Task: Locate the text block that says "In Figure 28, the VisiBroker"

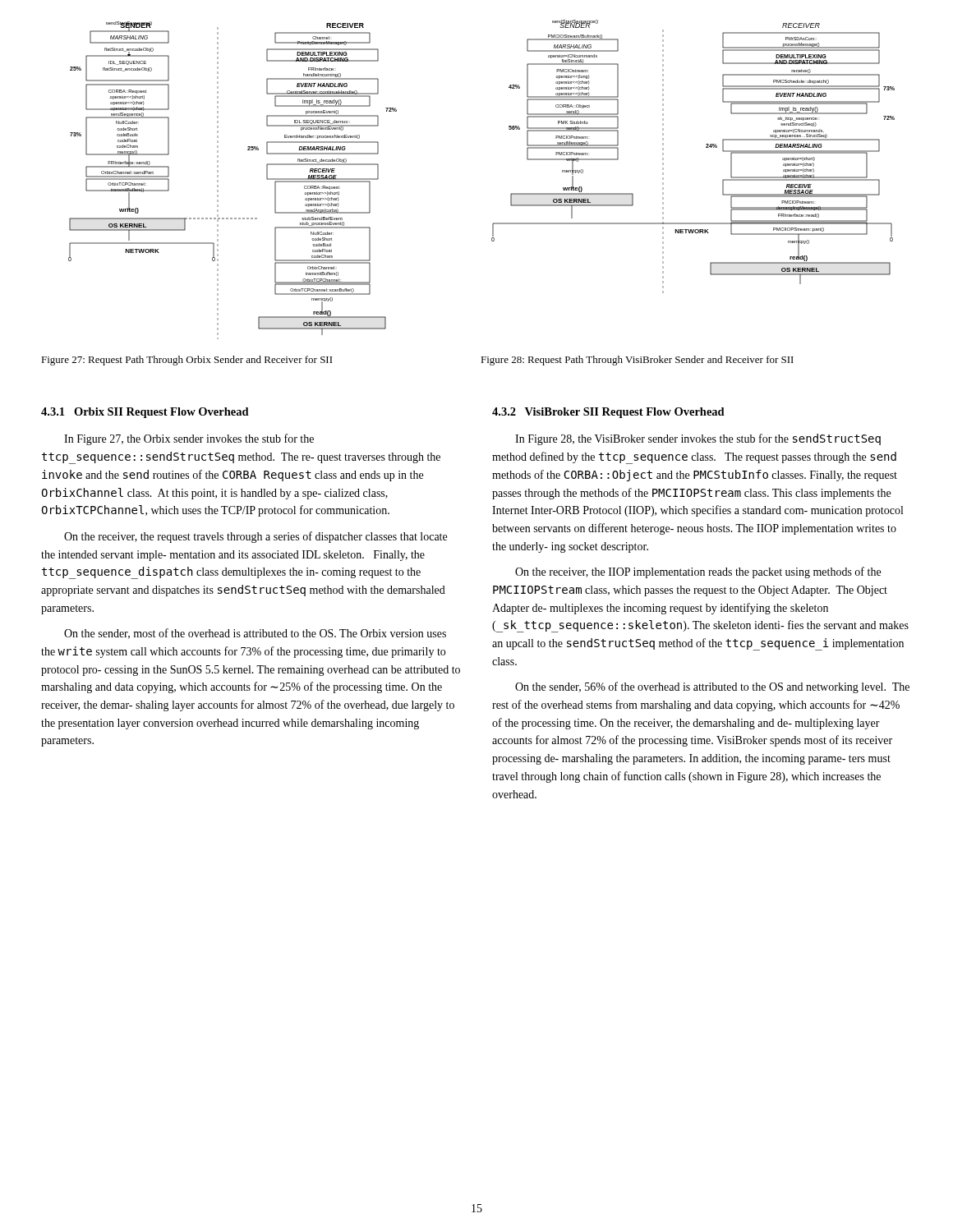Action: [698, 492]
